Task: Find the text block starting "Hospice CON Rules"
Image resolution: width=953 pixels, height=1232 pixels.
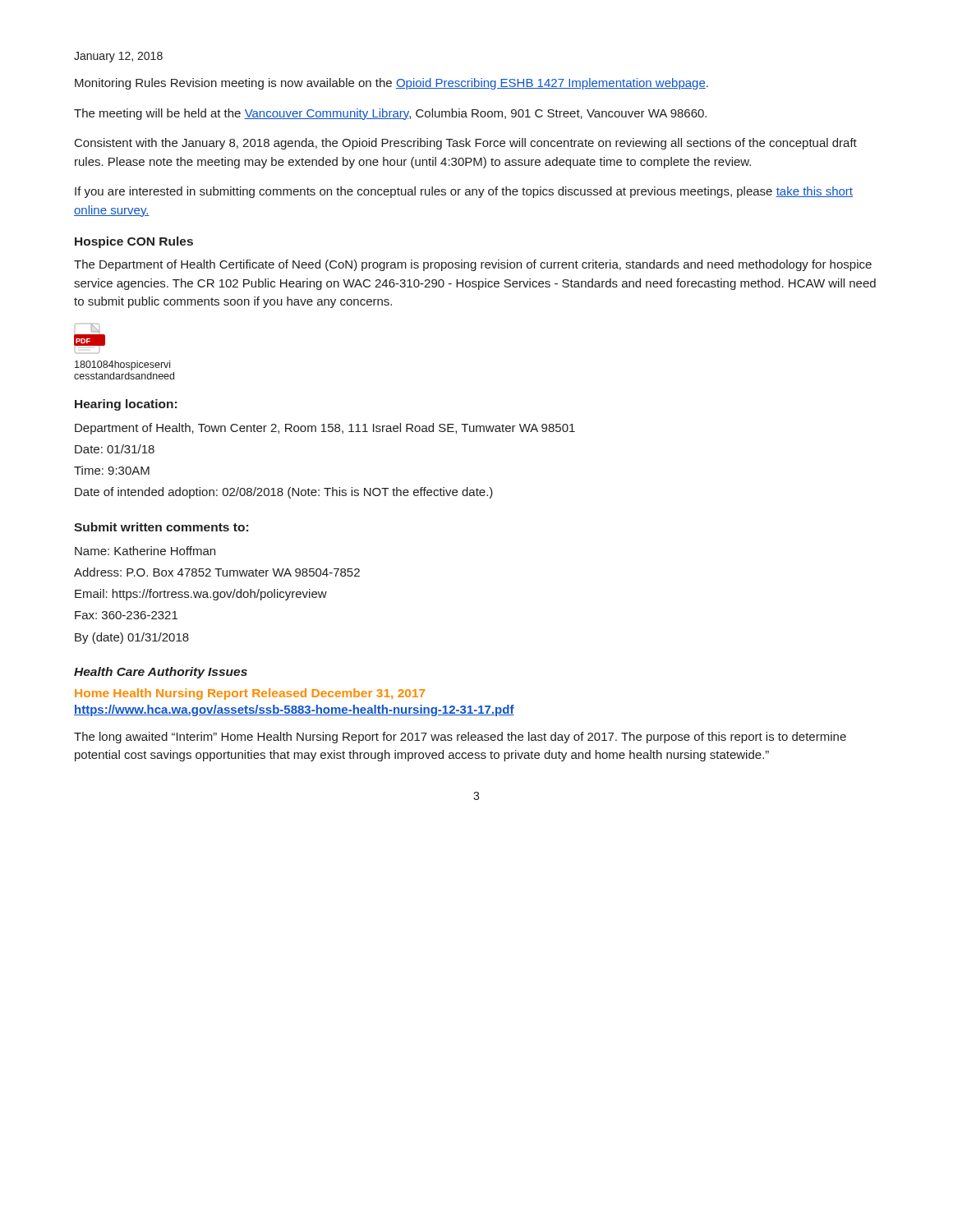Action: 134,241
